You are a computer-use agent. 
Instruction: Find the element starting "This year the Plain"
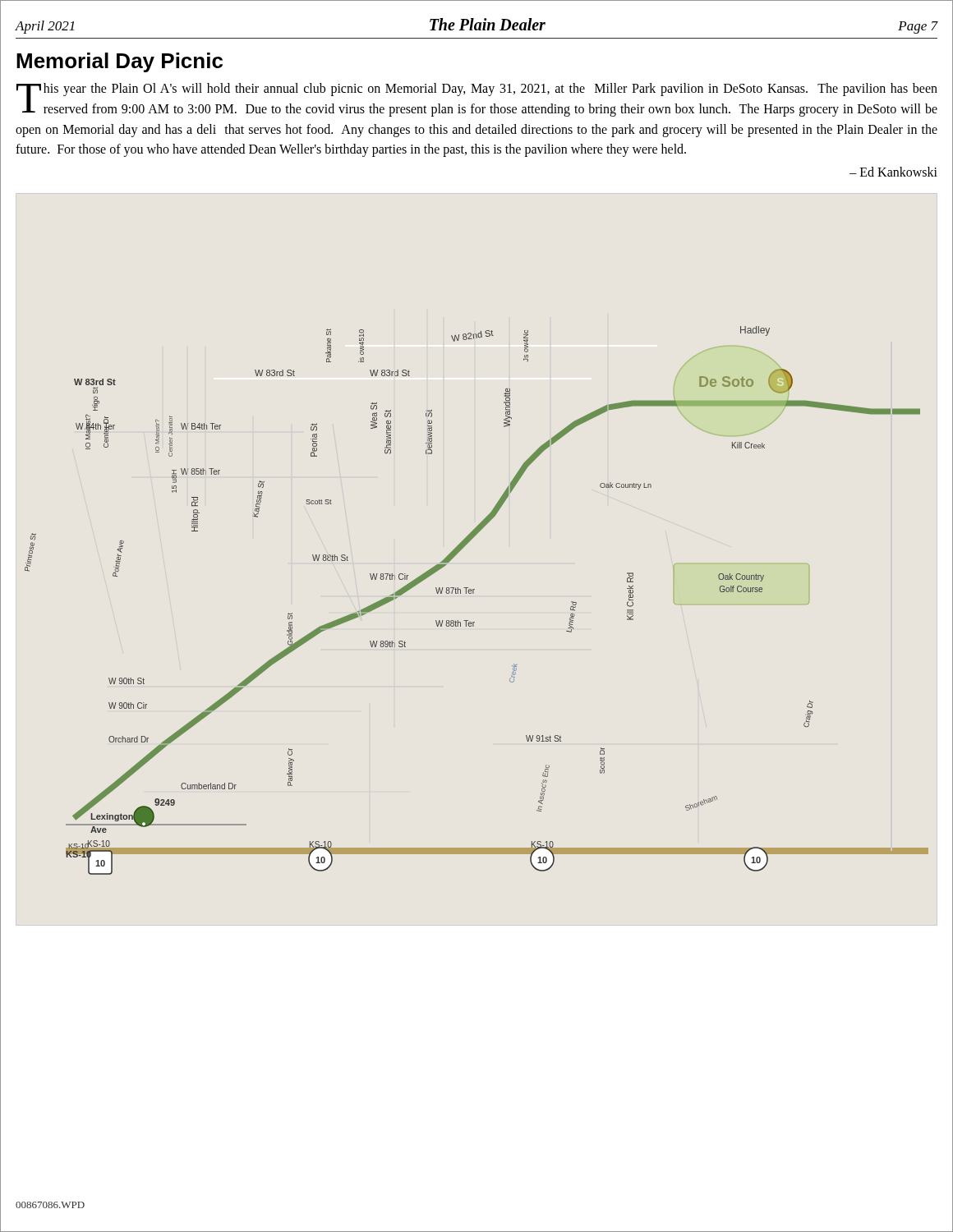click(x=476, y=118)
